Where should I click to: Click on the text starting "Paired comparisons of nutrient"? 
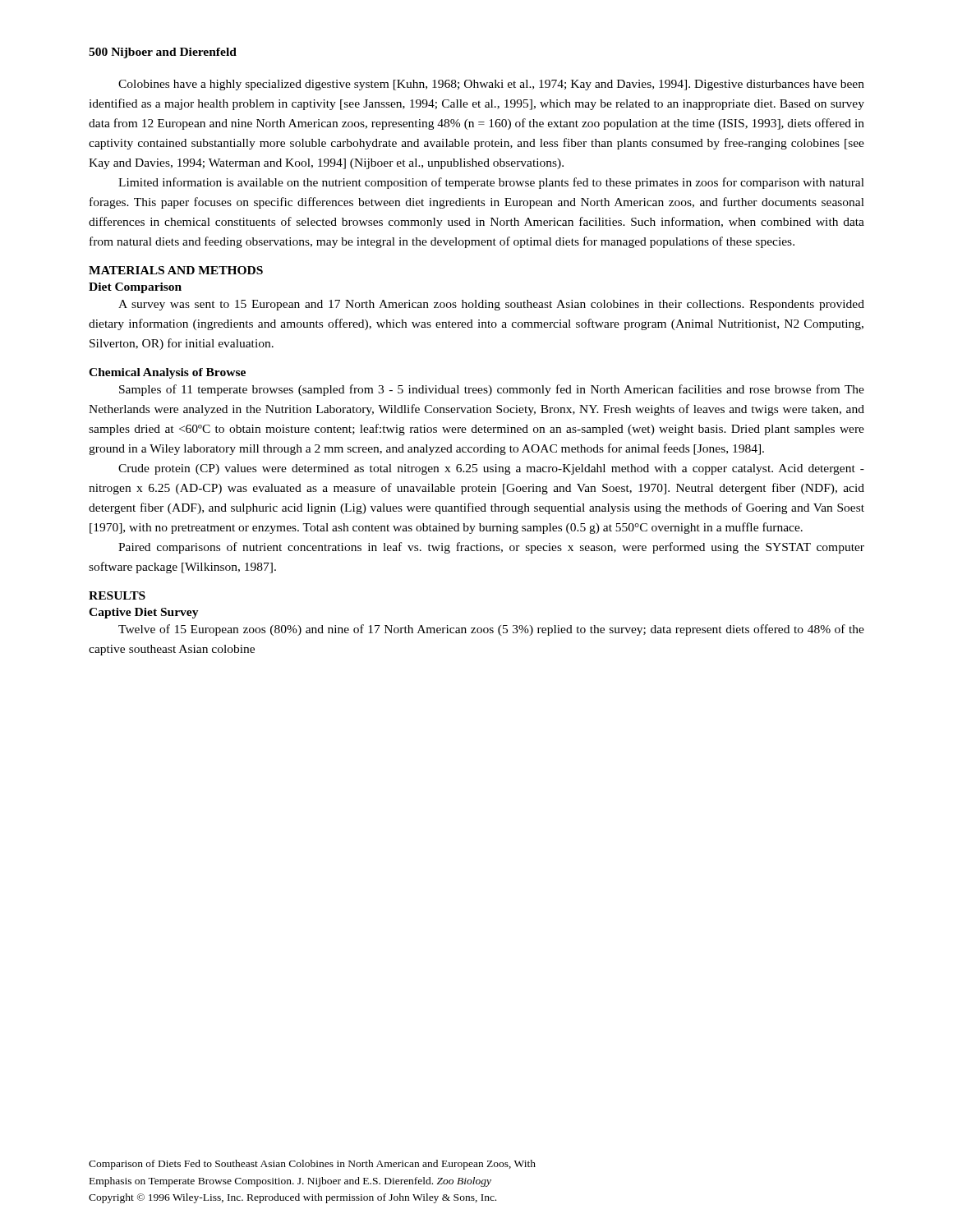pyautogui.click(x=476, y=557)
